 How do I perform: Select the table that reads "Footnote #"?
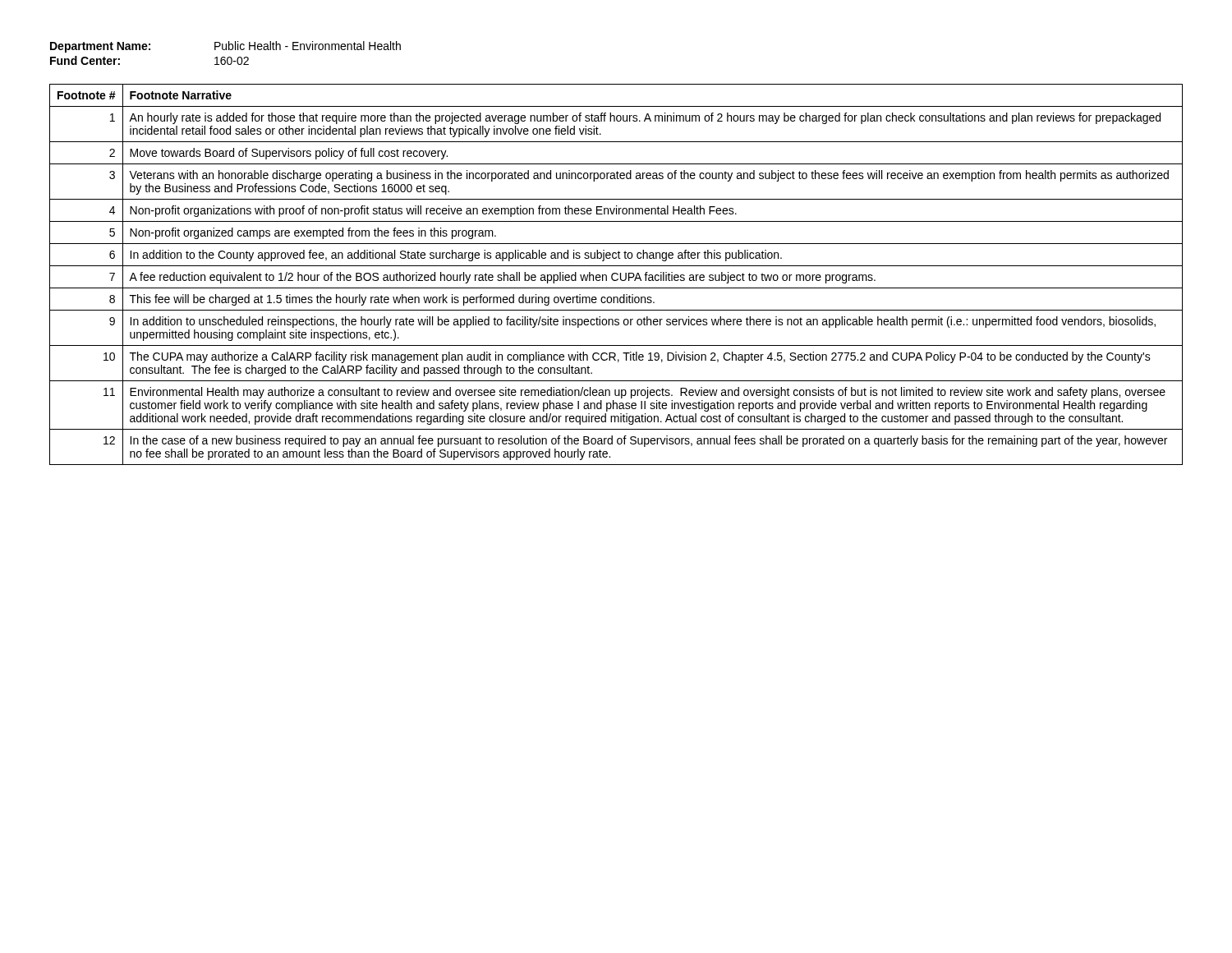point(616,274)
